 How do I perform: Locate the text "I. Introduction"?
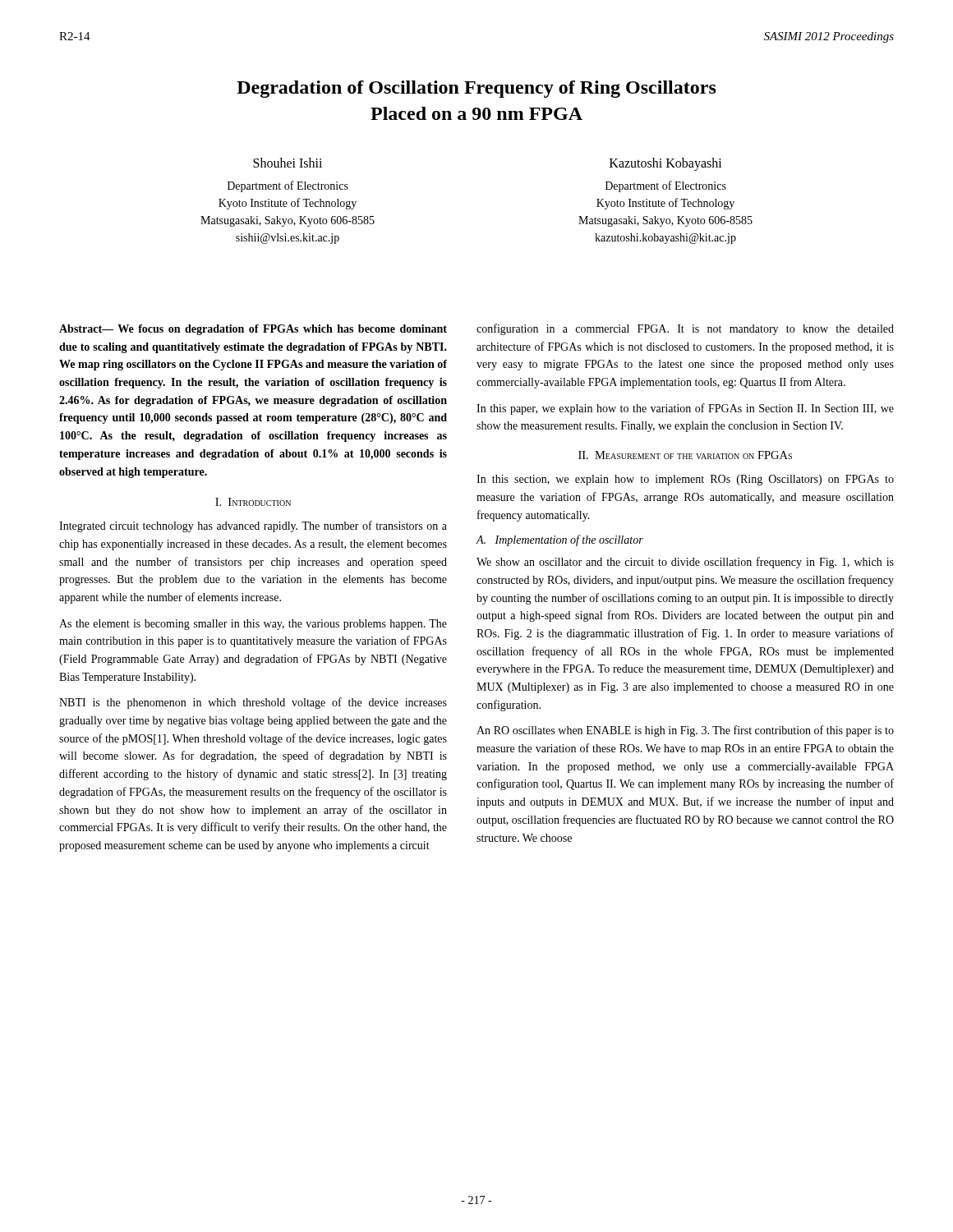click(x=253, y=502)
